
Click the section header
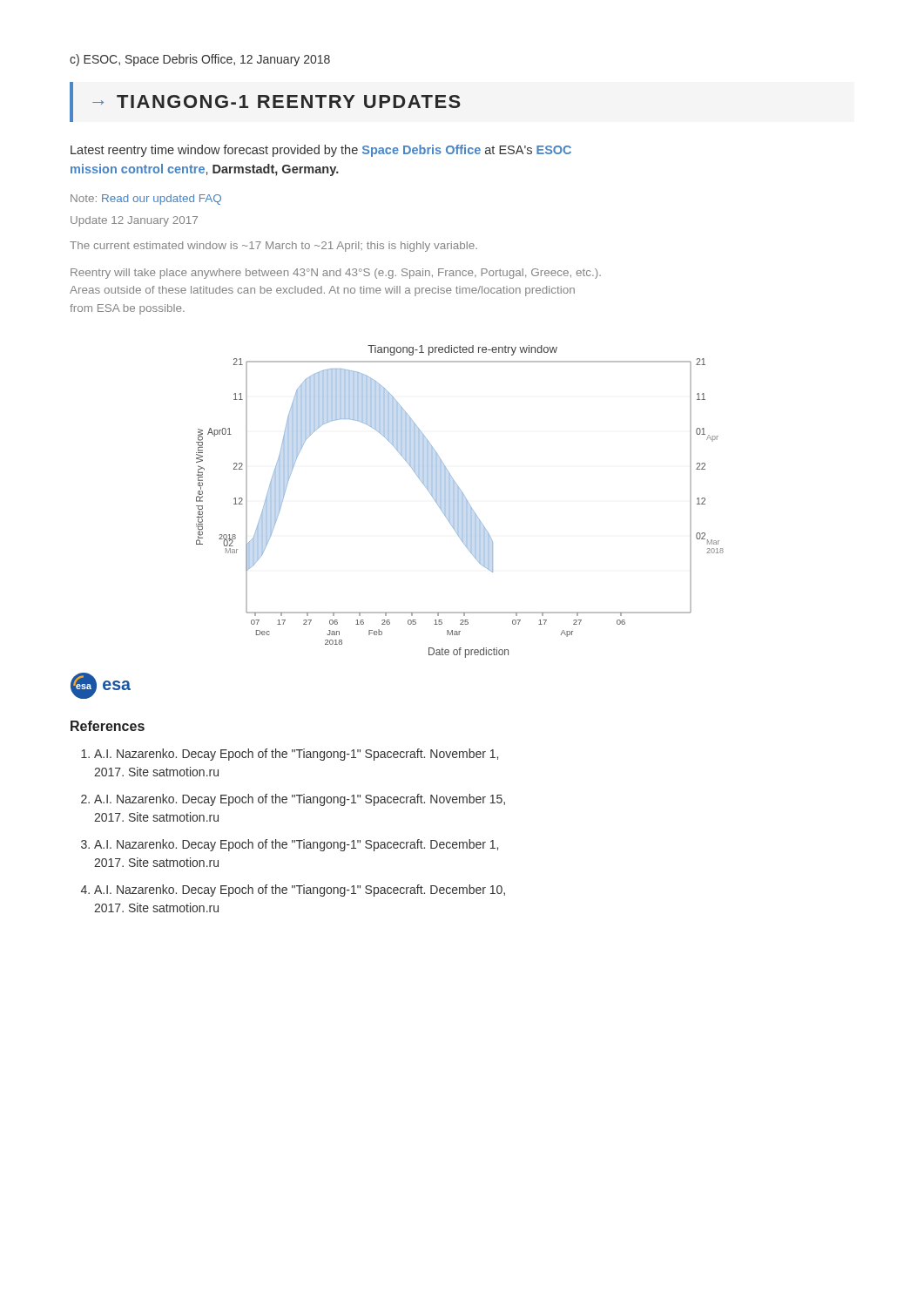(x=107, y=726)
